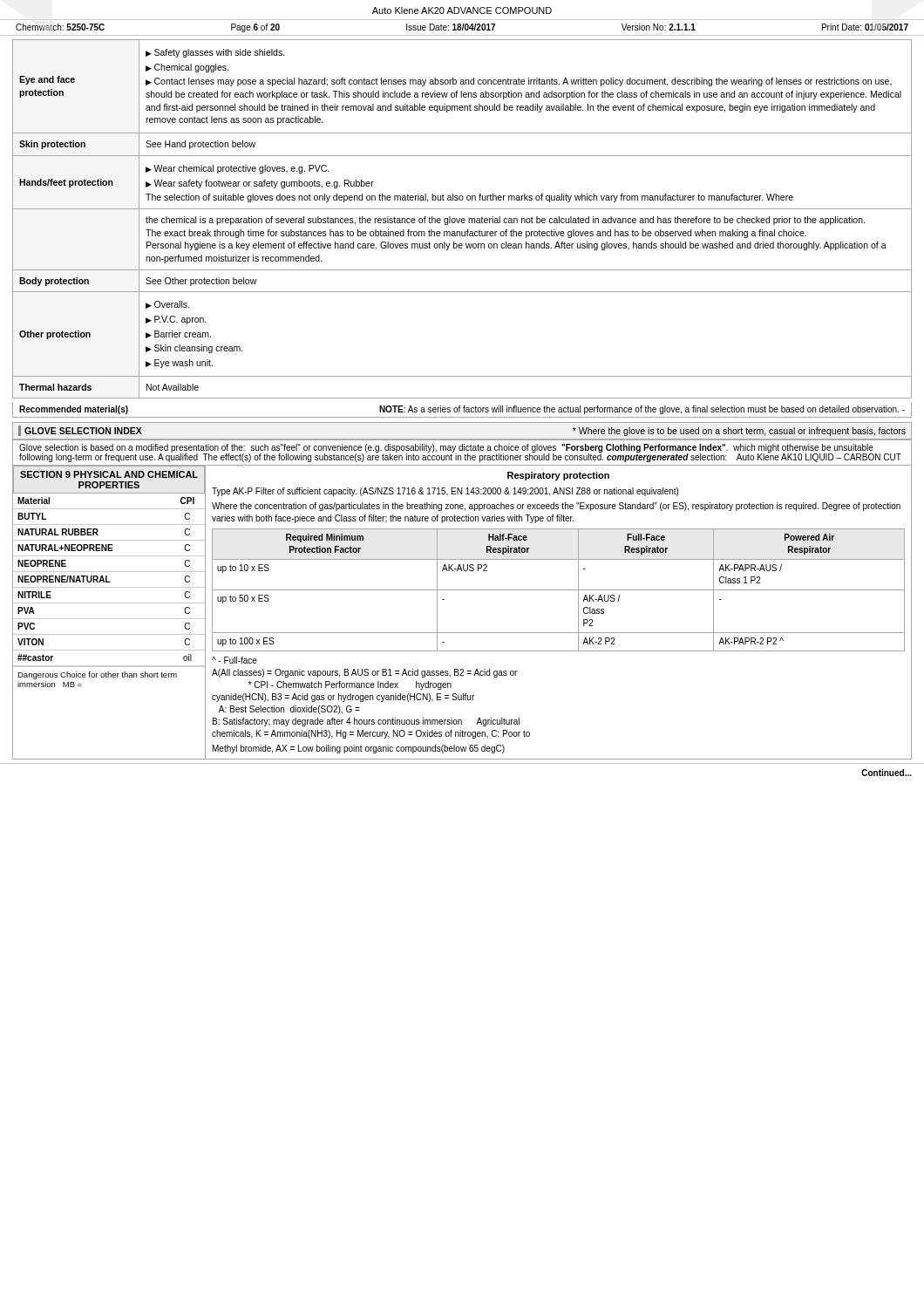Locate the section header that says "SECTION 9 PHYSICAL AND CHEMICAL PROPERTIES"
The image size is (924, 1308).
pos(109,480)
